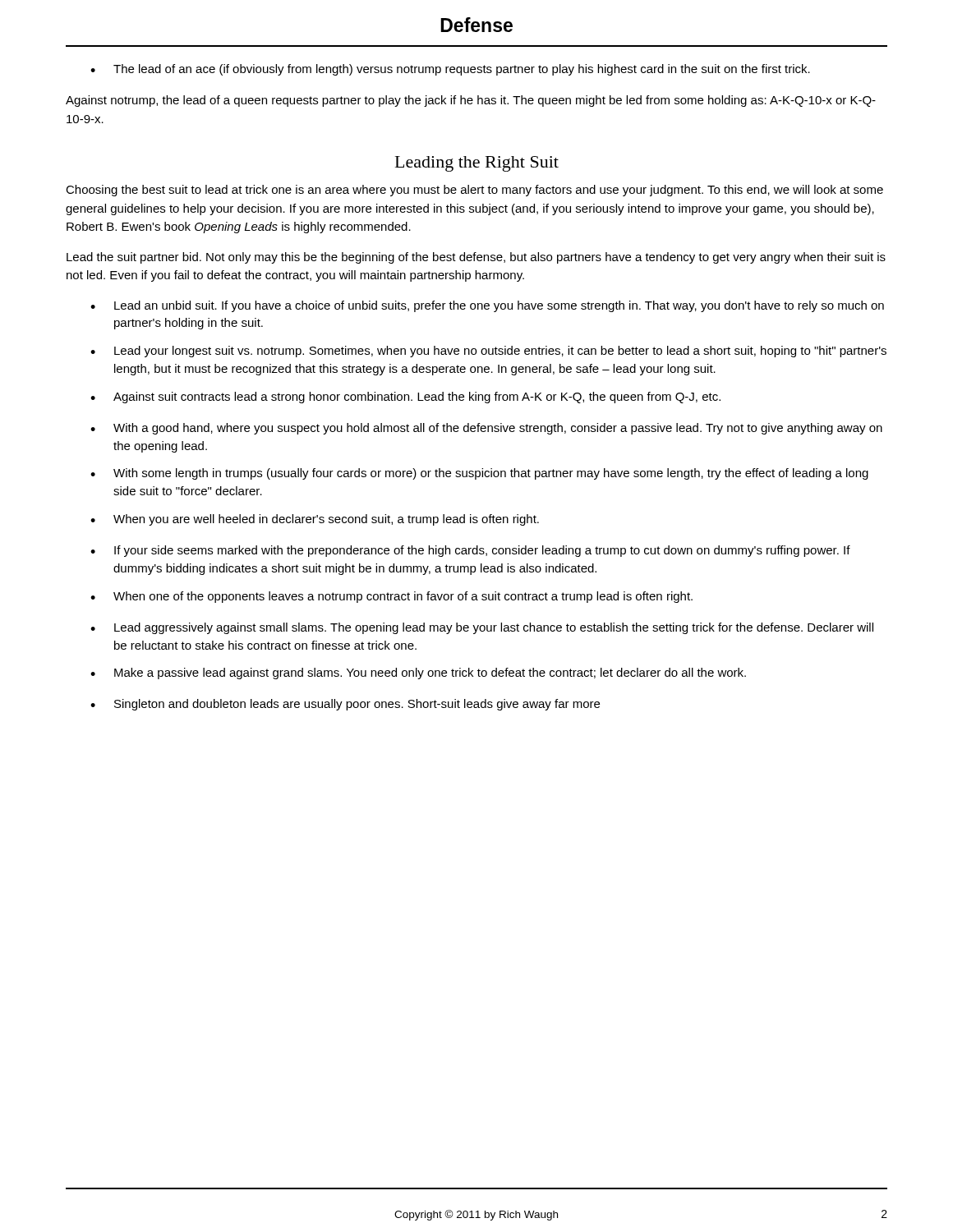Navigate to the block starting "Lead the suit partner bid. Not only"

476,266
